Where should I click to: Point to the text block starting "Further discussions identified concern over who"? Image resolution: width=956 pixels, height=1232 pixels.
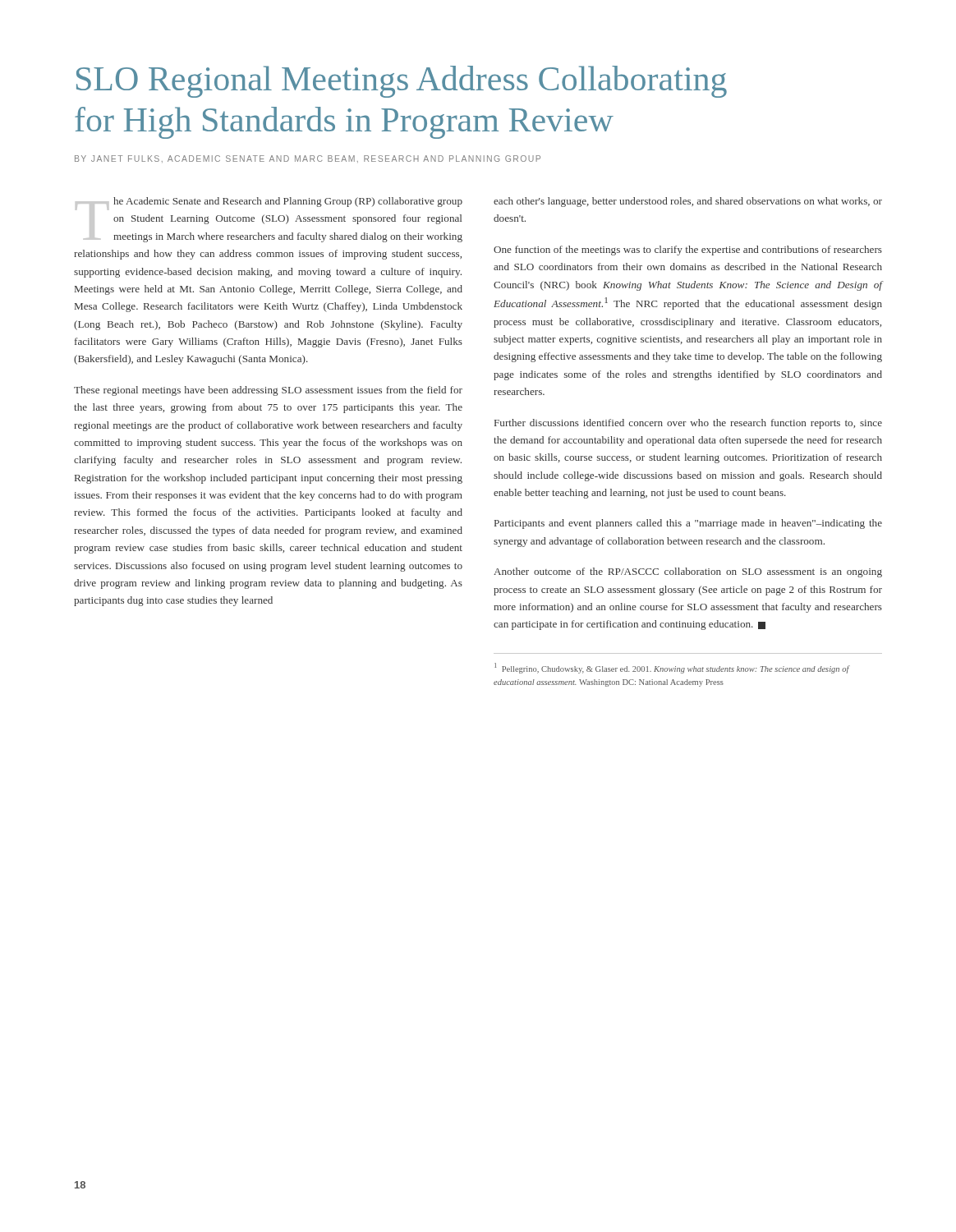click(688, 458)
